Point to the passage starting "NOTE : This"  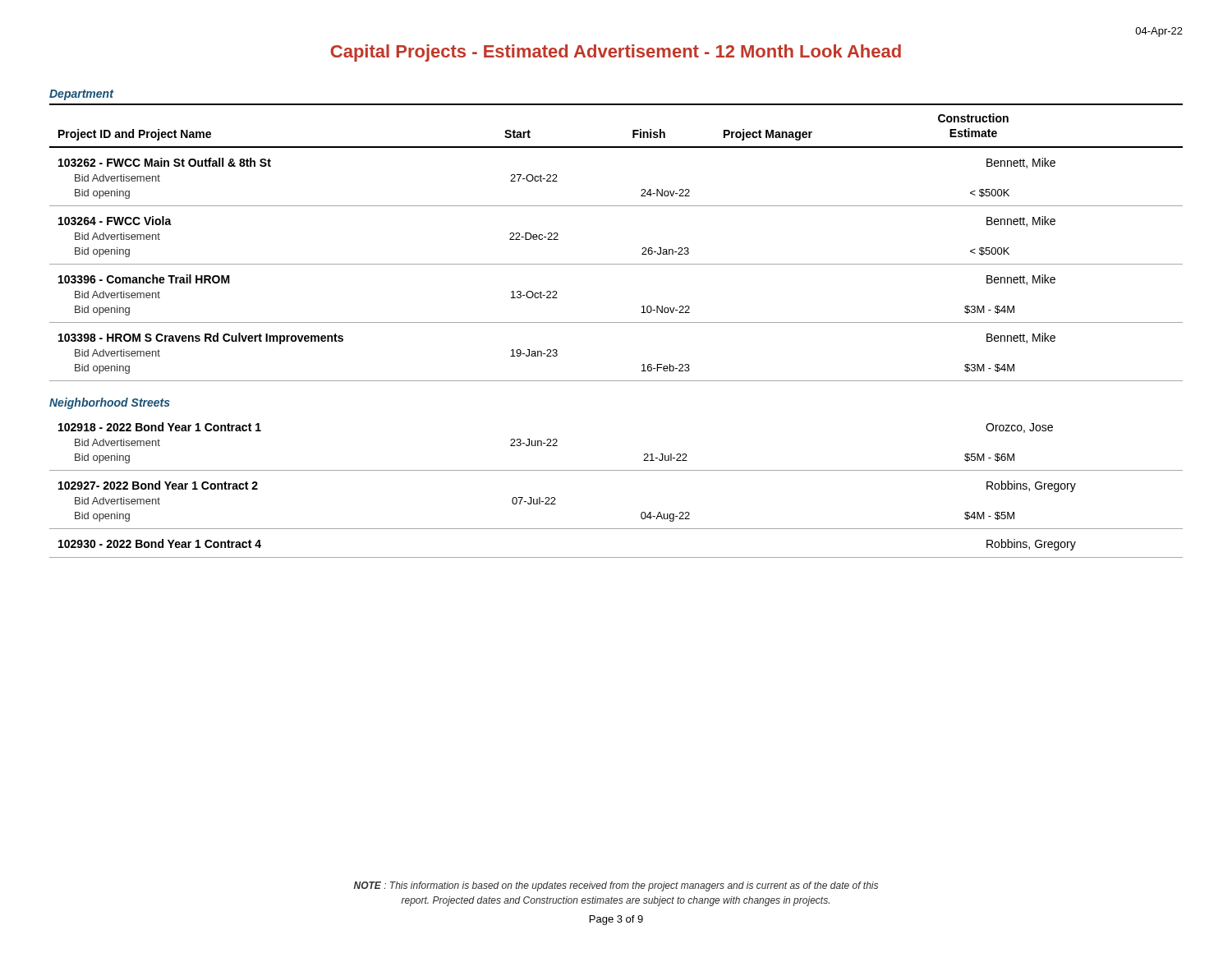[x=616, y=893]
